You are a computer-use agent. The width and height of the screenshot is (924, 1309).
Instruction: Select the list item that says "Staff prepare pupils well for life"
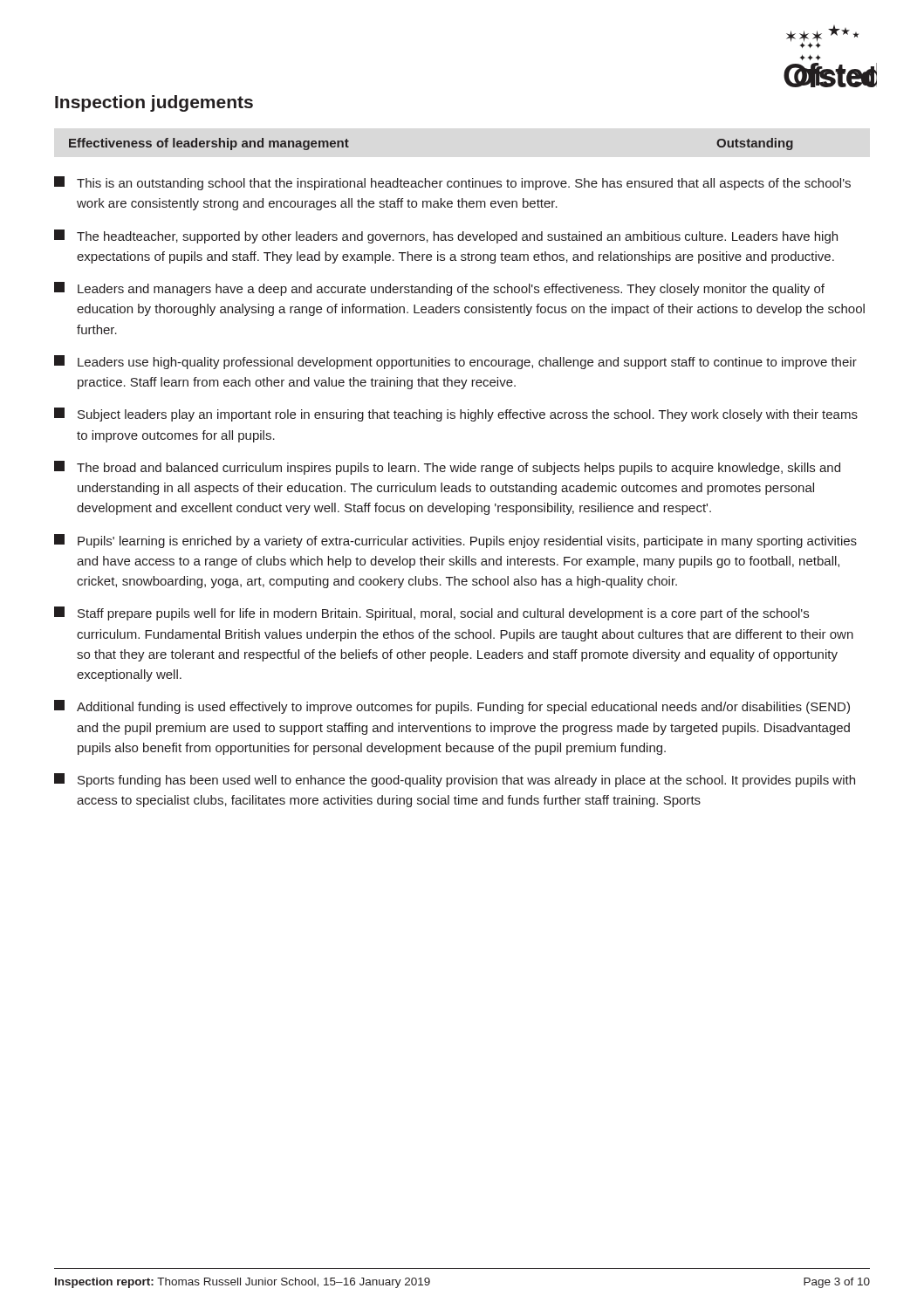[x=462, y=644]
